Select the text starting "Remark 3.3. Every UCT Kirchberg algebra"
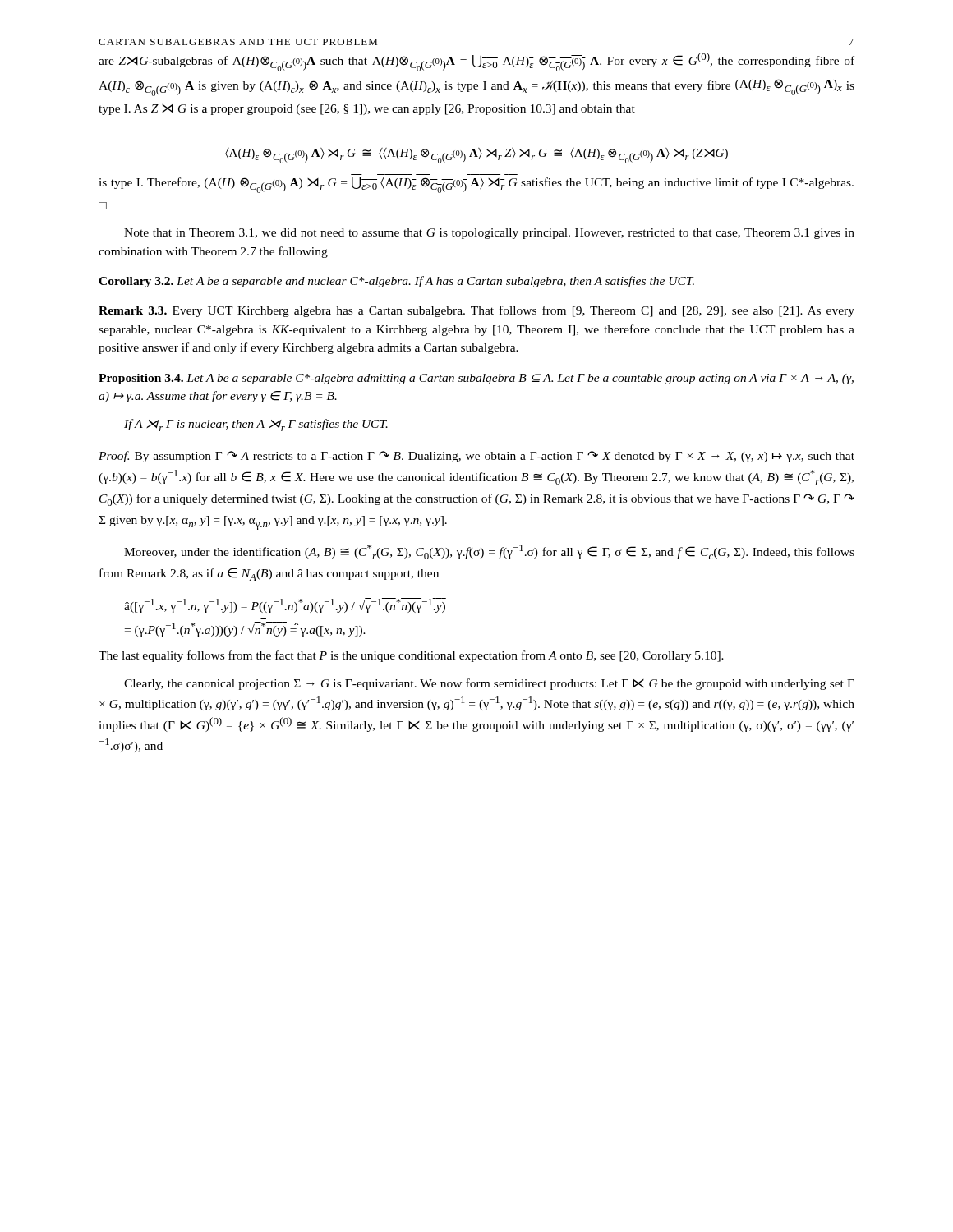953x1232 pixels. [476, 329]
